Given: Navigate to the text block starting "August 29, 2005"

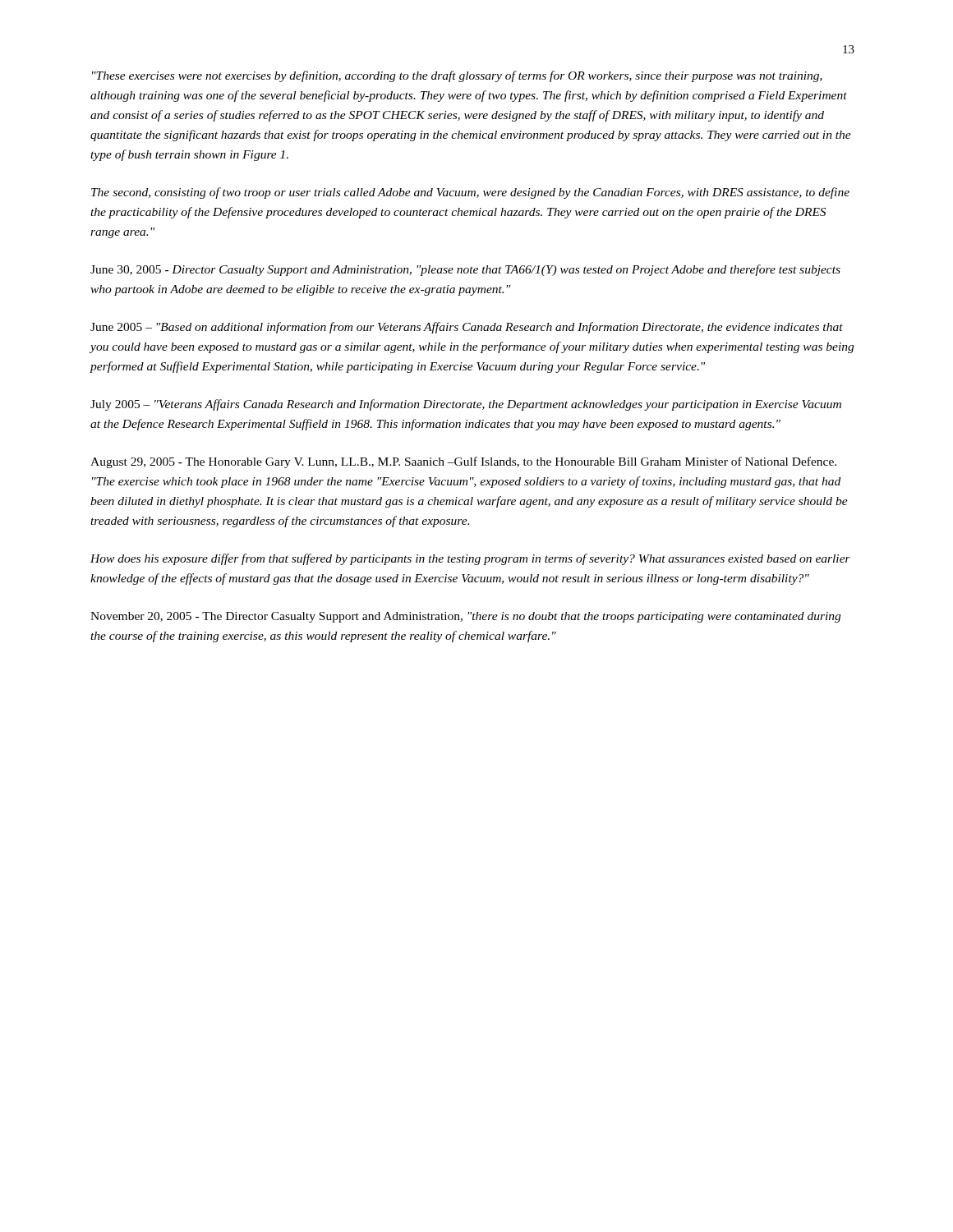Looking at the screenshot, I should (x=469, y=491).
